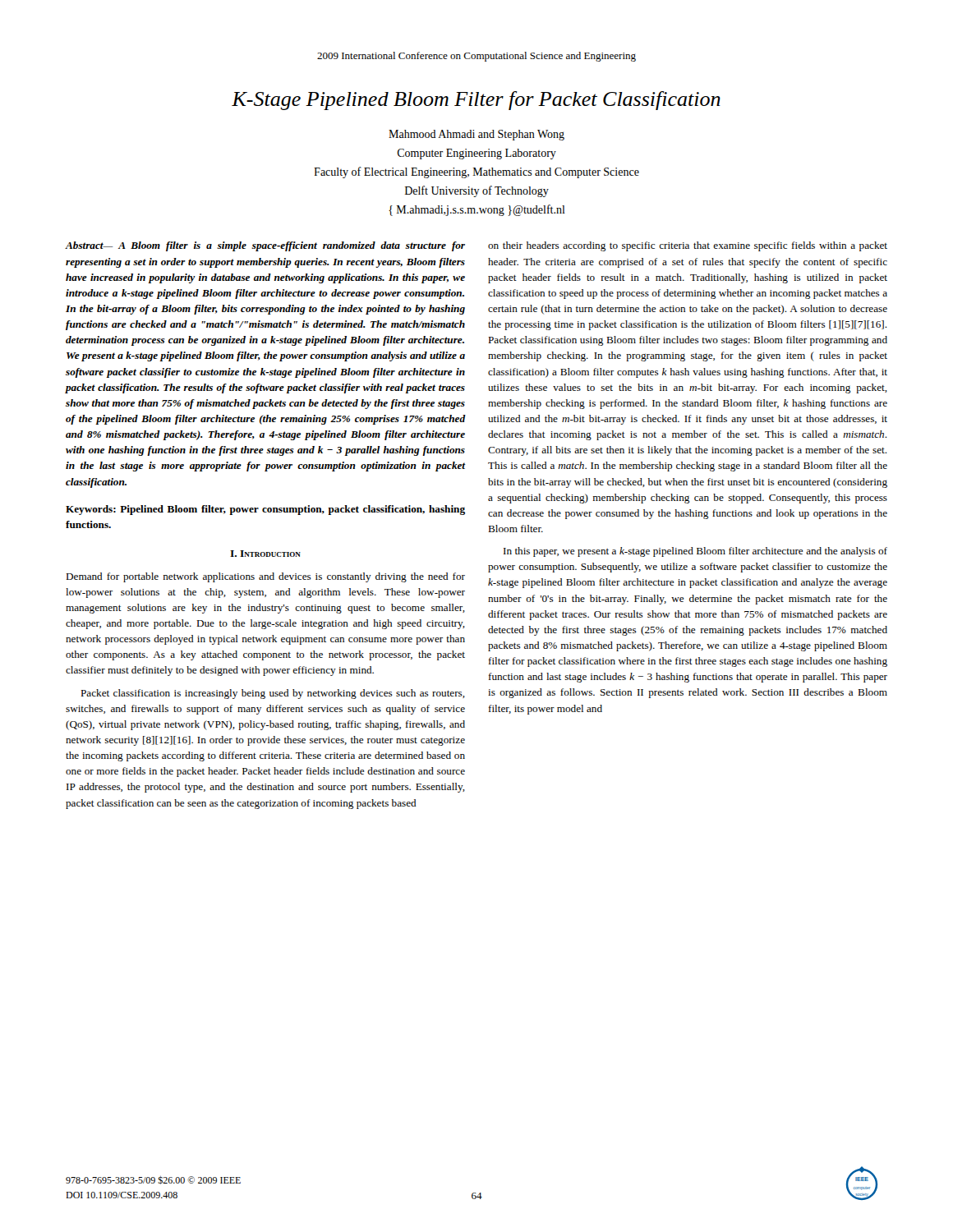953x1232 pixels.
Task: Navigate to the region starting "Mahmood Ahmadi and Stephan Wong"
Action: point(476,172)
